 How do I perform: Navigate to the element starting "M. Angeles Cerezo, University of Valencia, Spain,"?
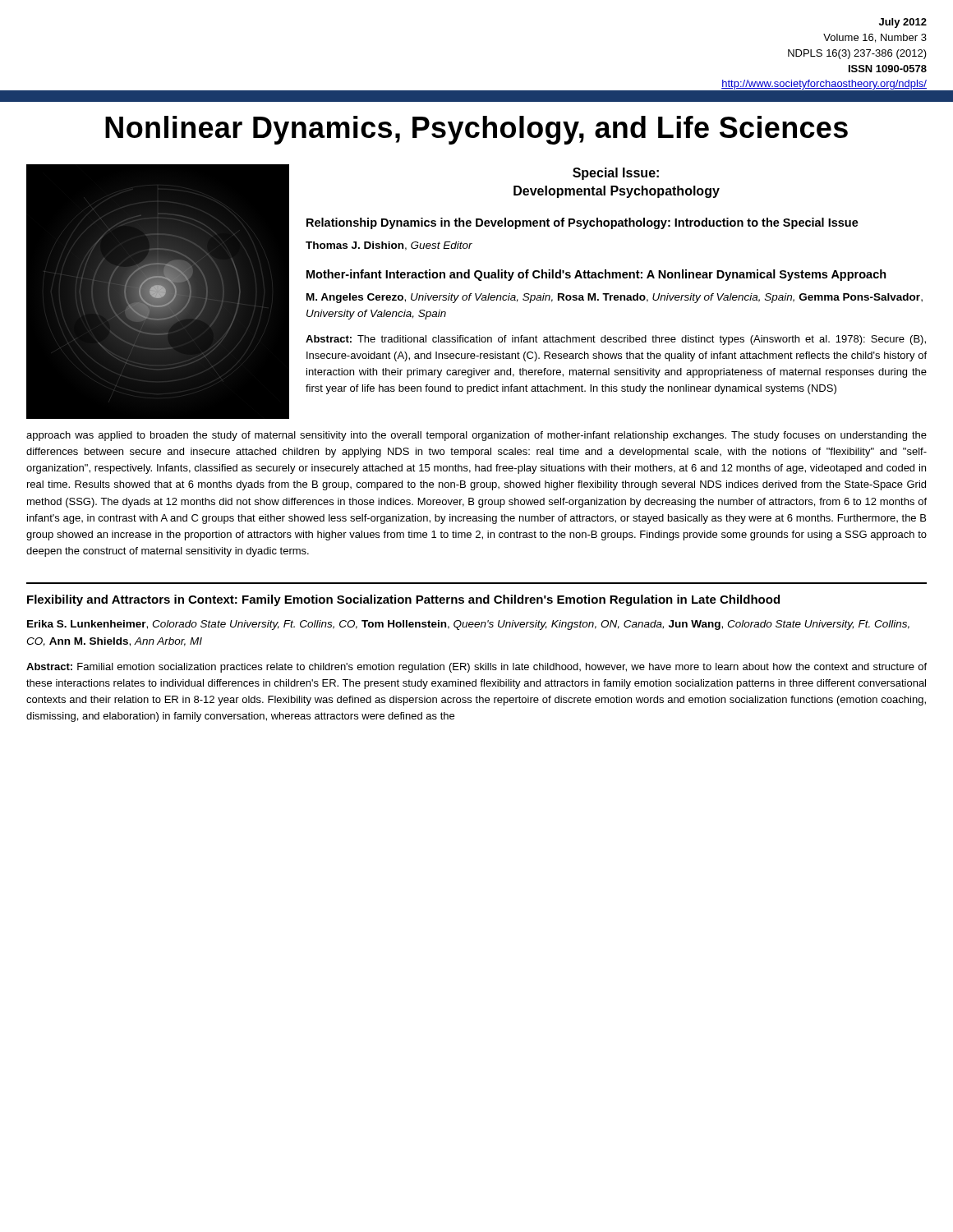pyautogui.click(x=614, y=305)
